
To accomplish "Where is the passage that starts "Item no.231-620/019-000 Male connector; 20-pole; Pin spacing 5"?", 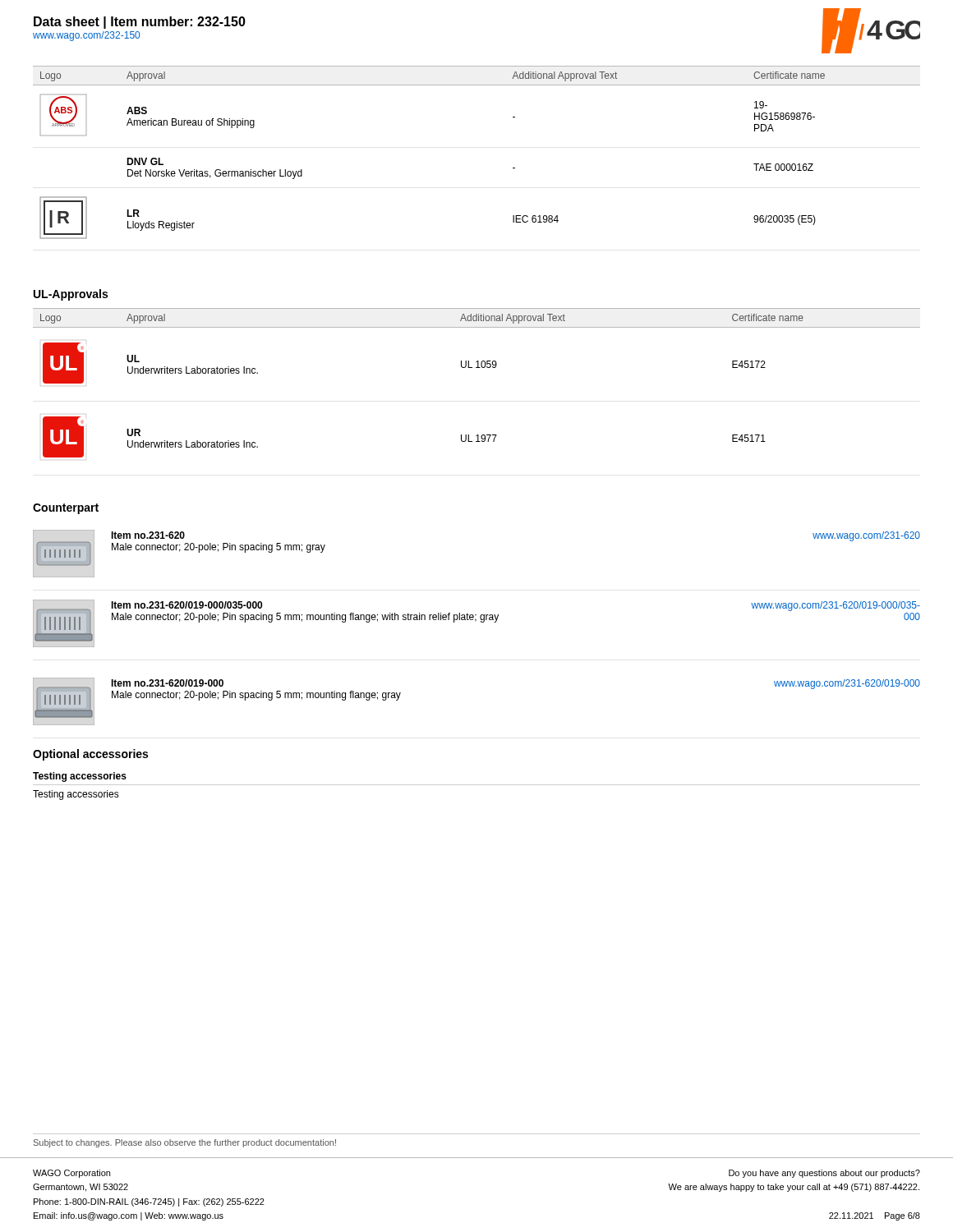I will 256,689.
